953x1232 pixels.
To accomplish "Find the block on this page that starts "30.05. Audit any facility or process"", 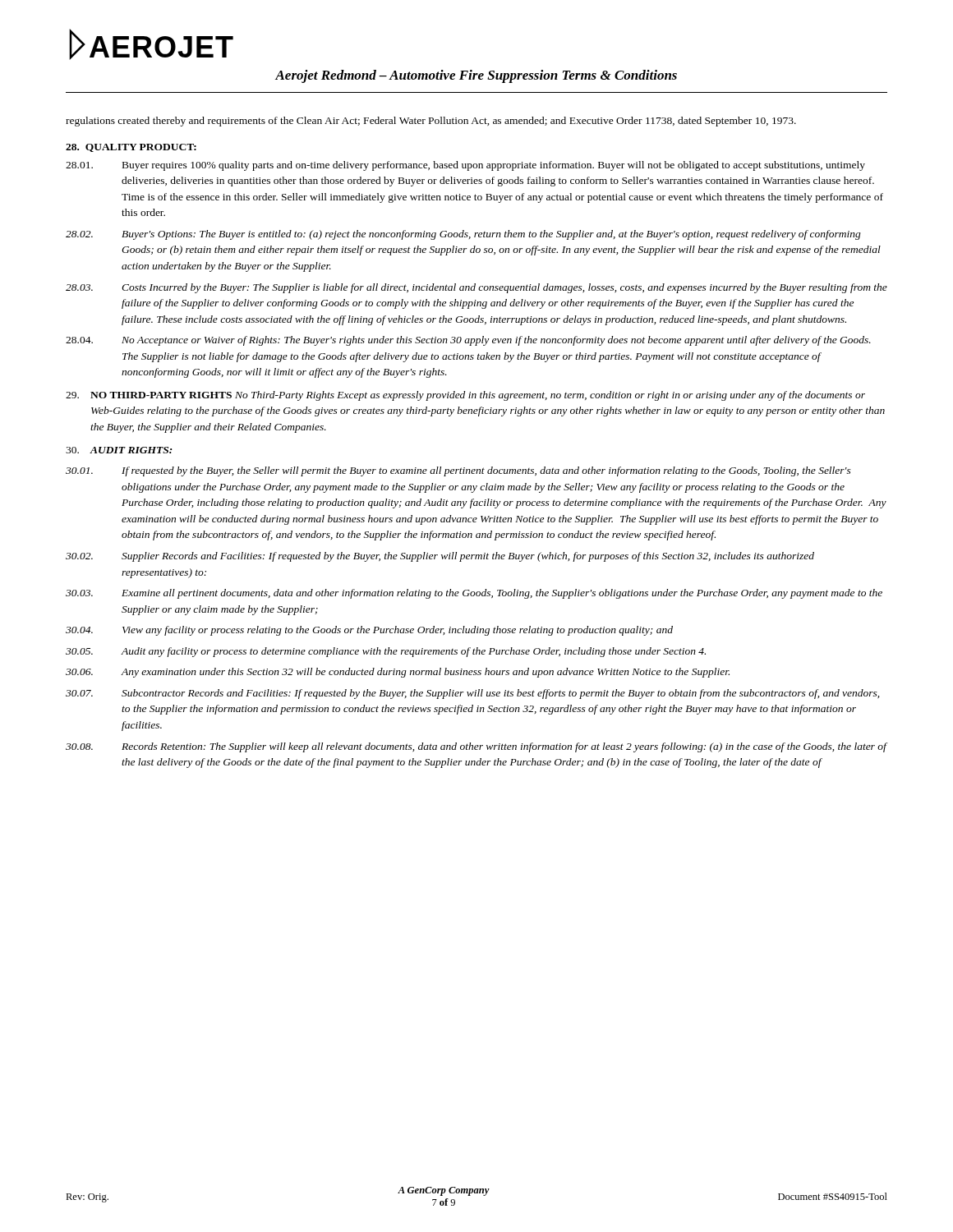I will click(x=476, y=651).
